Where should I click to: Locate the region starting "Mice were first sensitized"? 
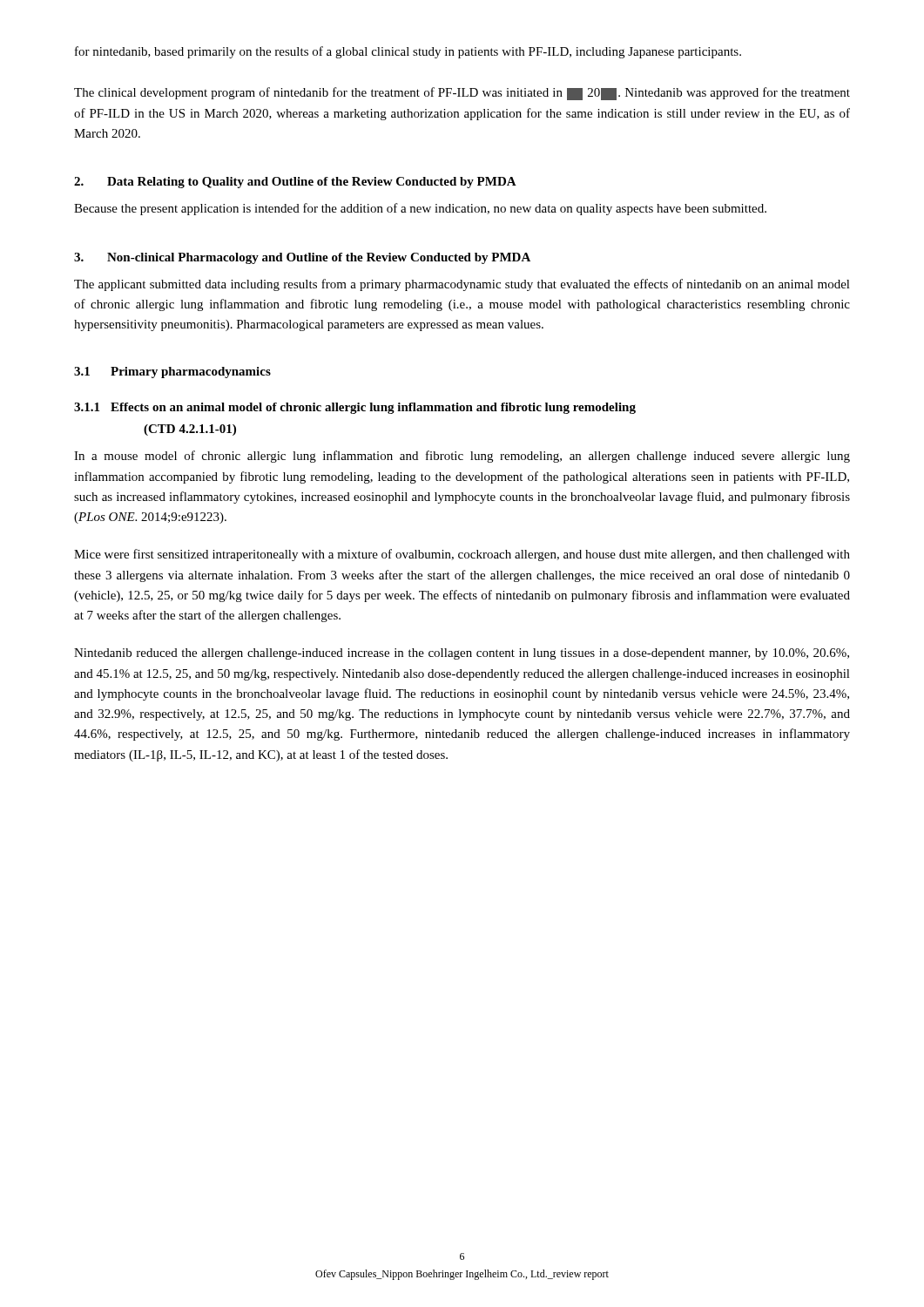tap(462, 585)
